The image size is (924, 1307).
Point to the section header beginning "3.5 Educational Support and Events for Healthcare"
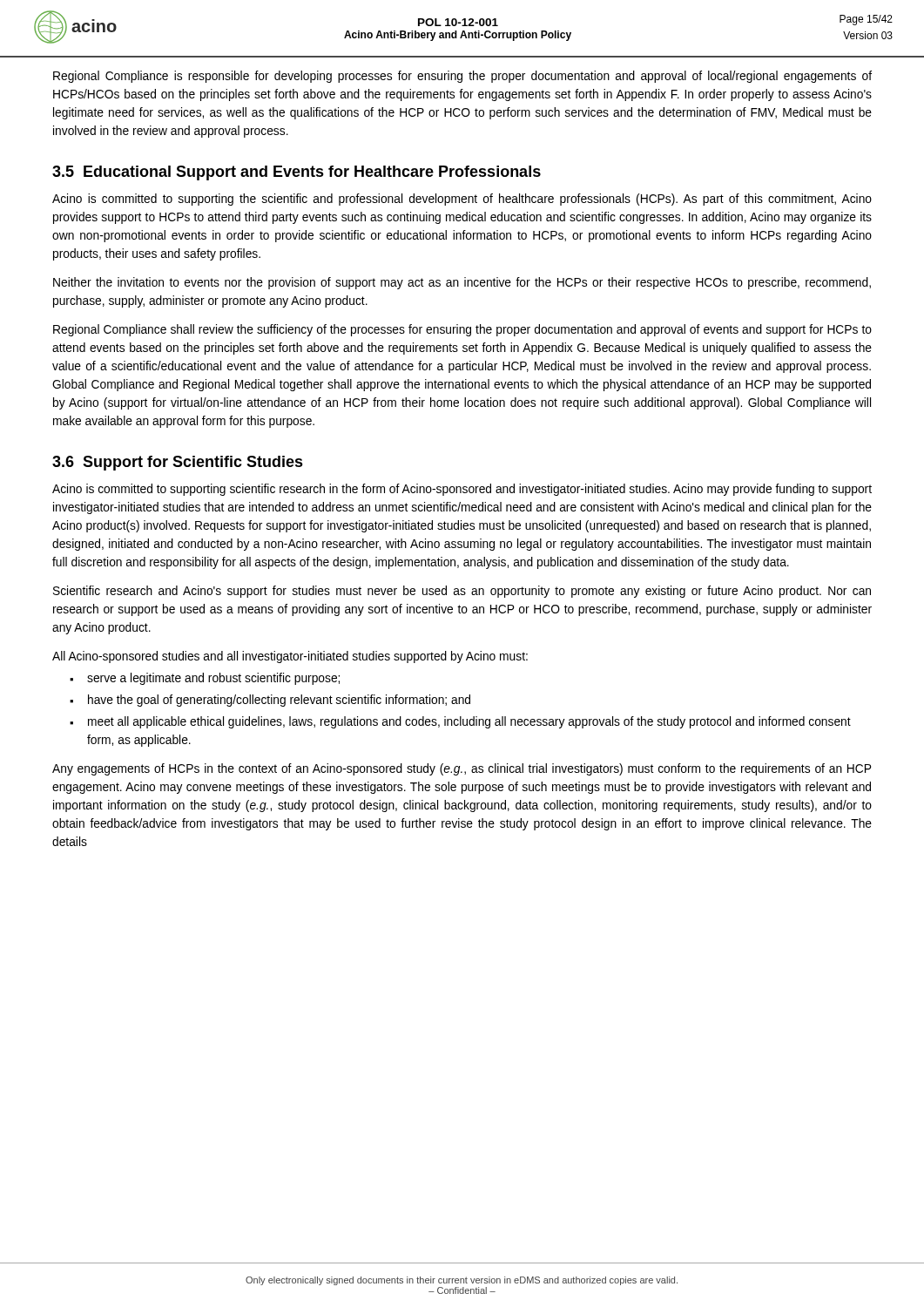(297, 172)
